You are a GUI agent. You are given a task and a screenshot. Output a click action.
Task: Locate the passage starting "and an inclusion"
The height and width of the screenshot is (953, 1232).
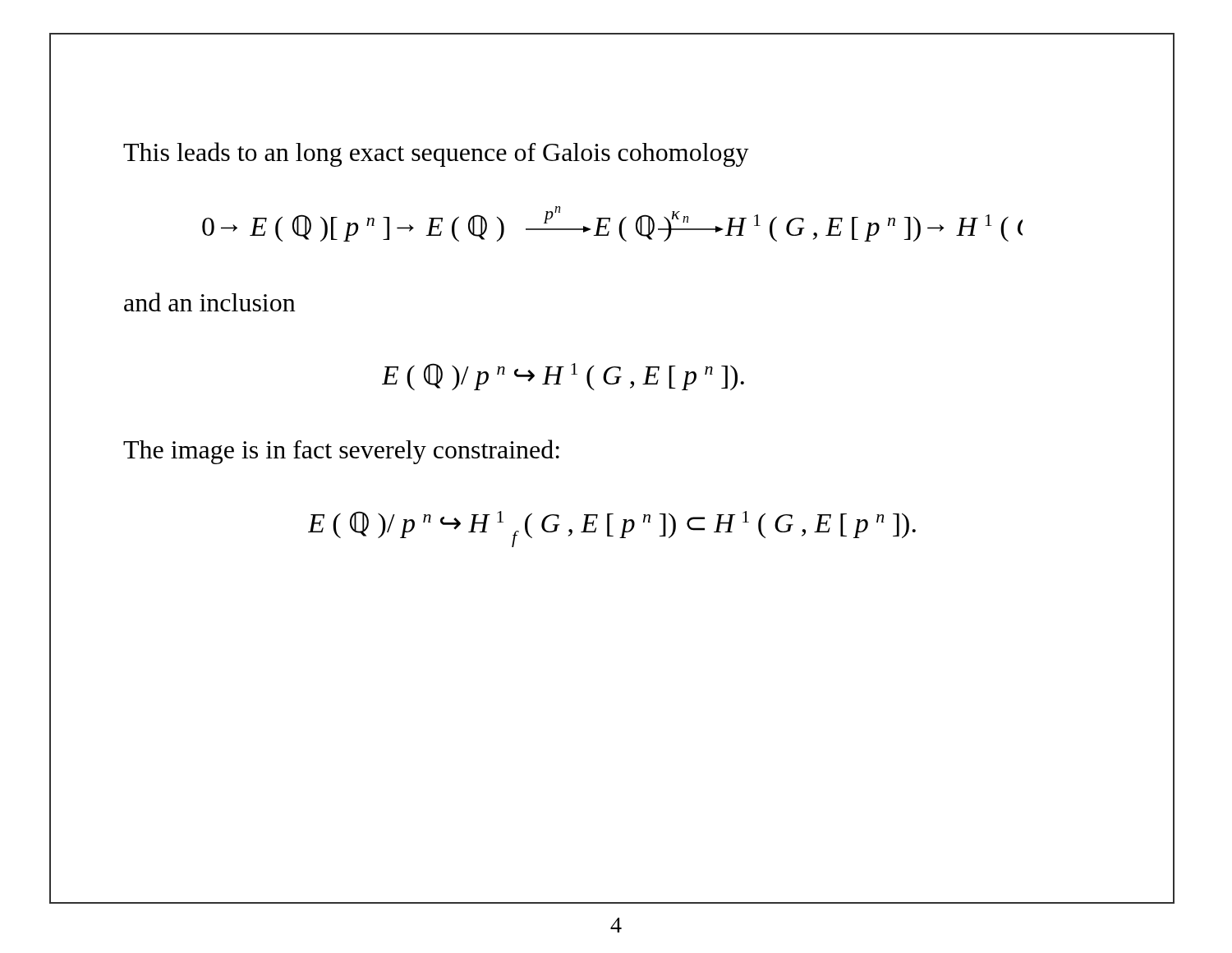click(x=209, y=302)
